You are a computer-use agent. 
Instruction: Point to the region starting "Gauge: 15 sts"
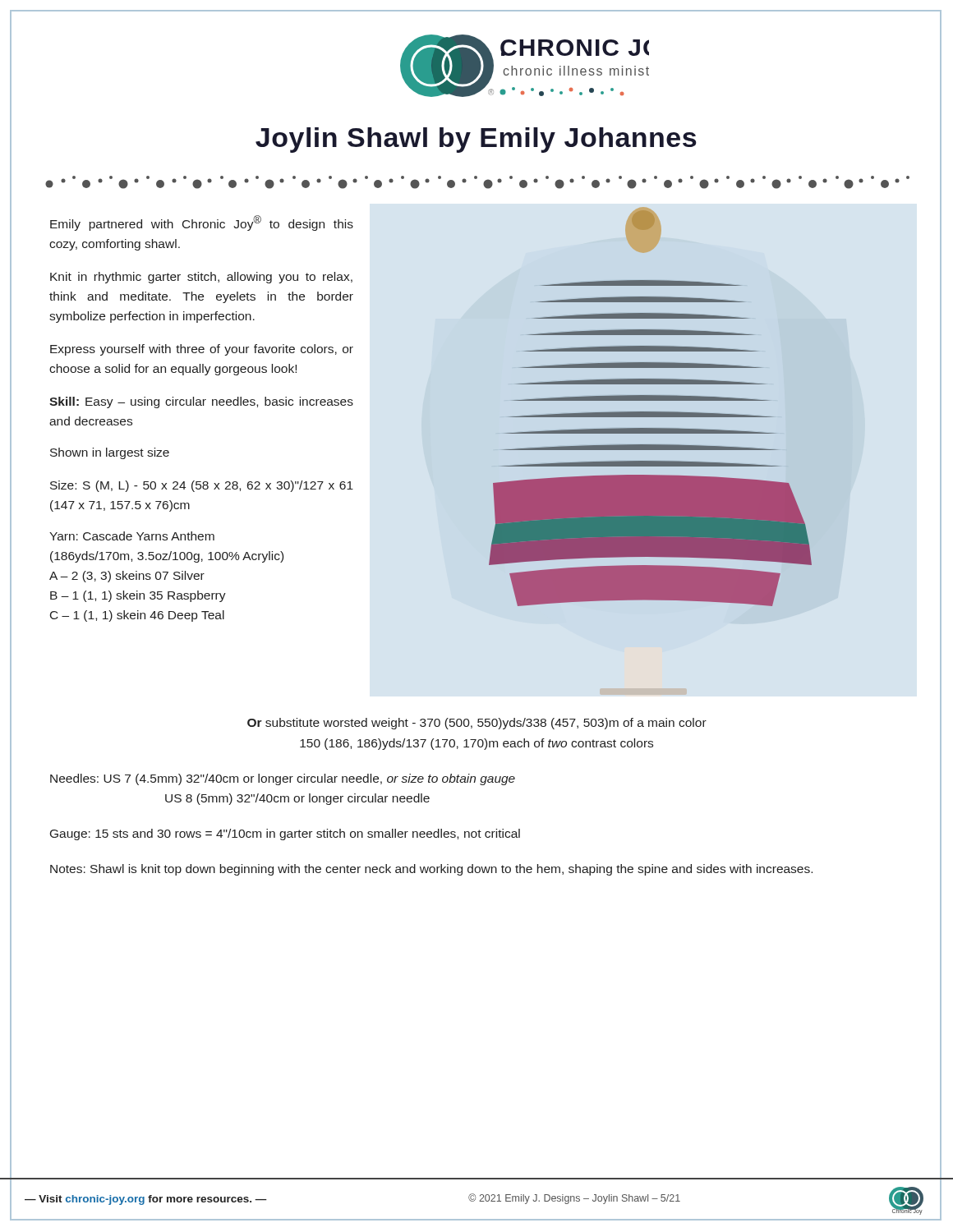tap(476, 834)
